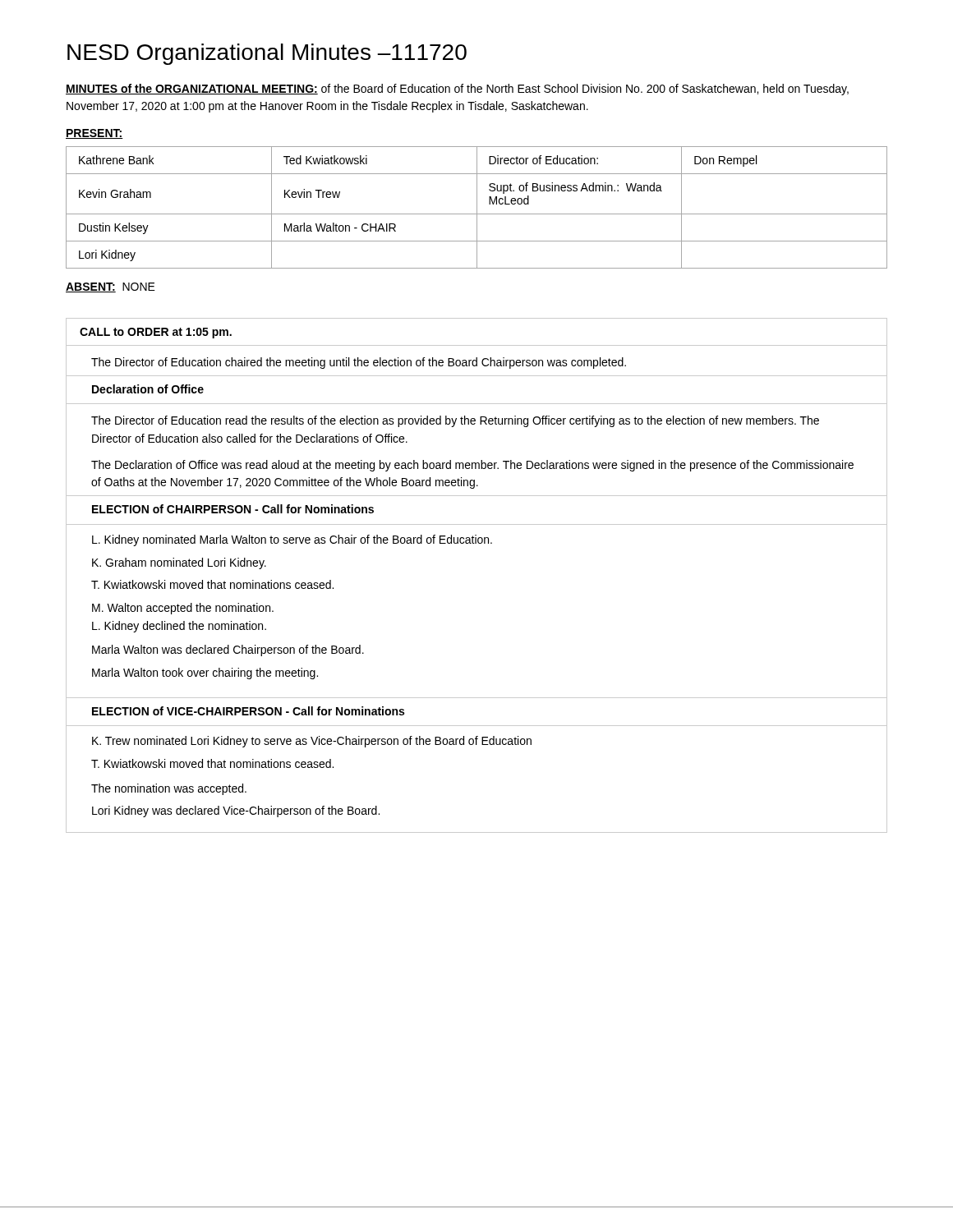This screenshot has height=1232, width=953.
Task: Click the passage that begins "M. Walton accepted the nomination.L. Kidney"
Action: click(183, 617)
